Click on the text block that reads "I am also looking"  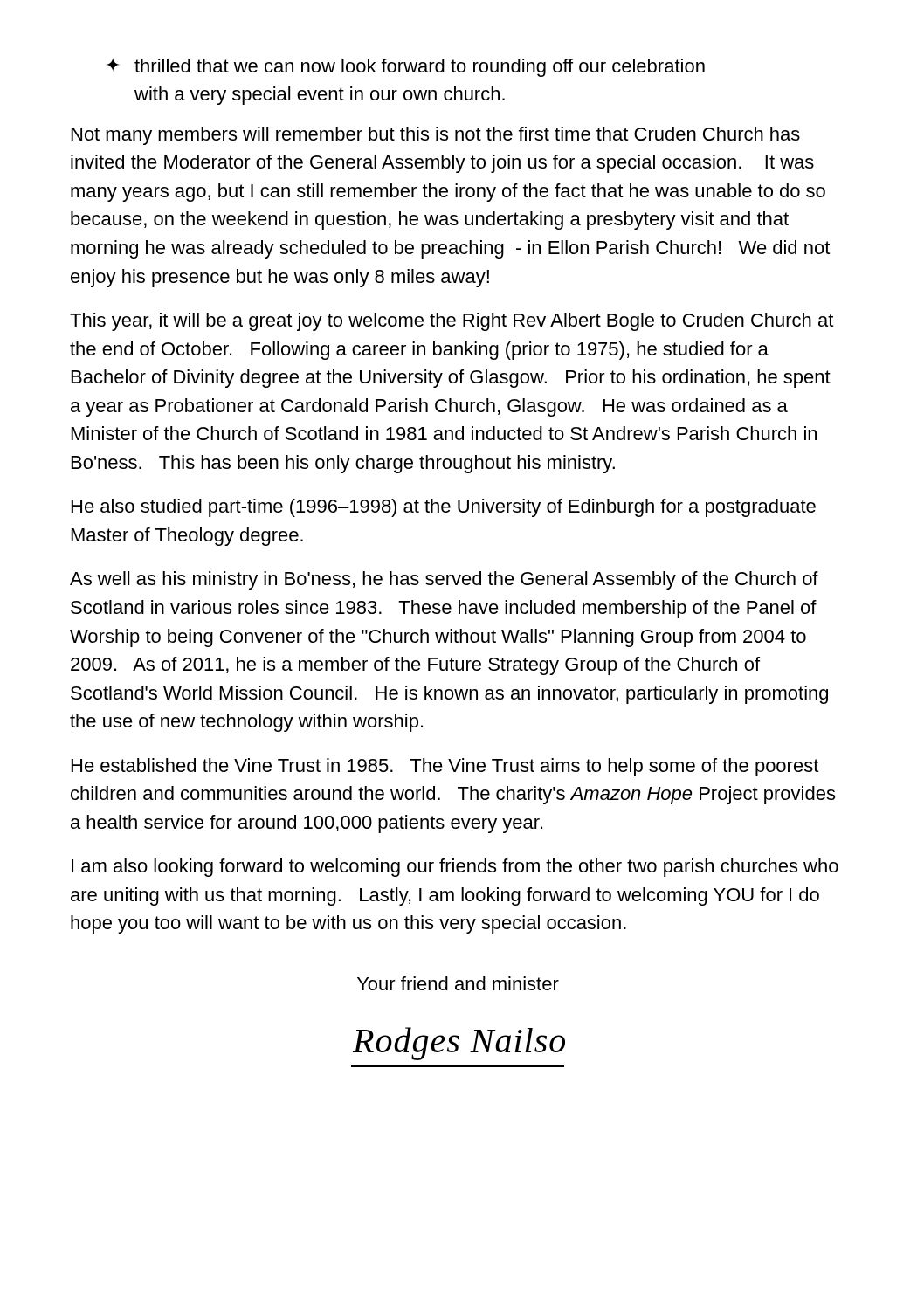point(454,895)
